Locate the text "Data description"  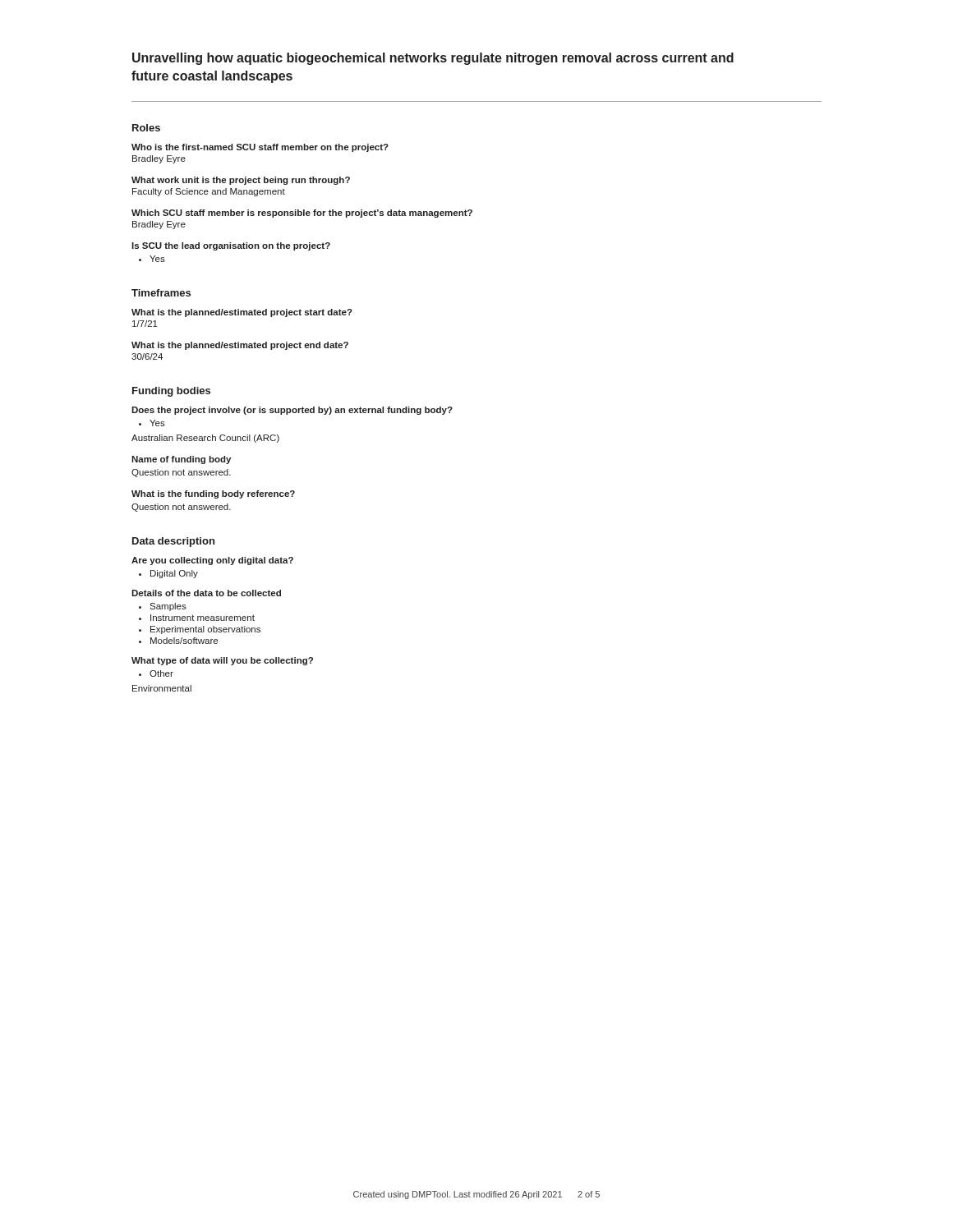[173, 542]
